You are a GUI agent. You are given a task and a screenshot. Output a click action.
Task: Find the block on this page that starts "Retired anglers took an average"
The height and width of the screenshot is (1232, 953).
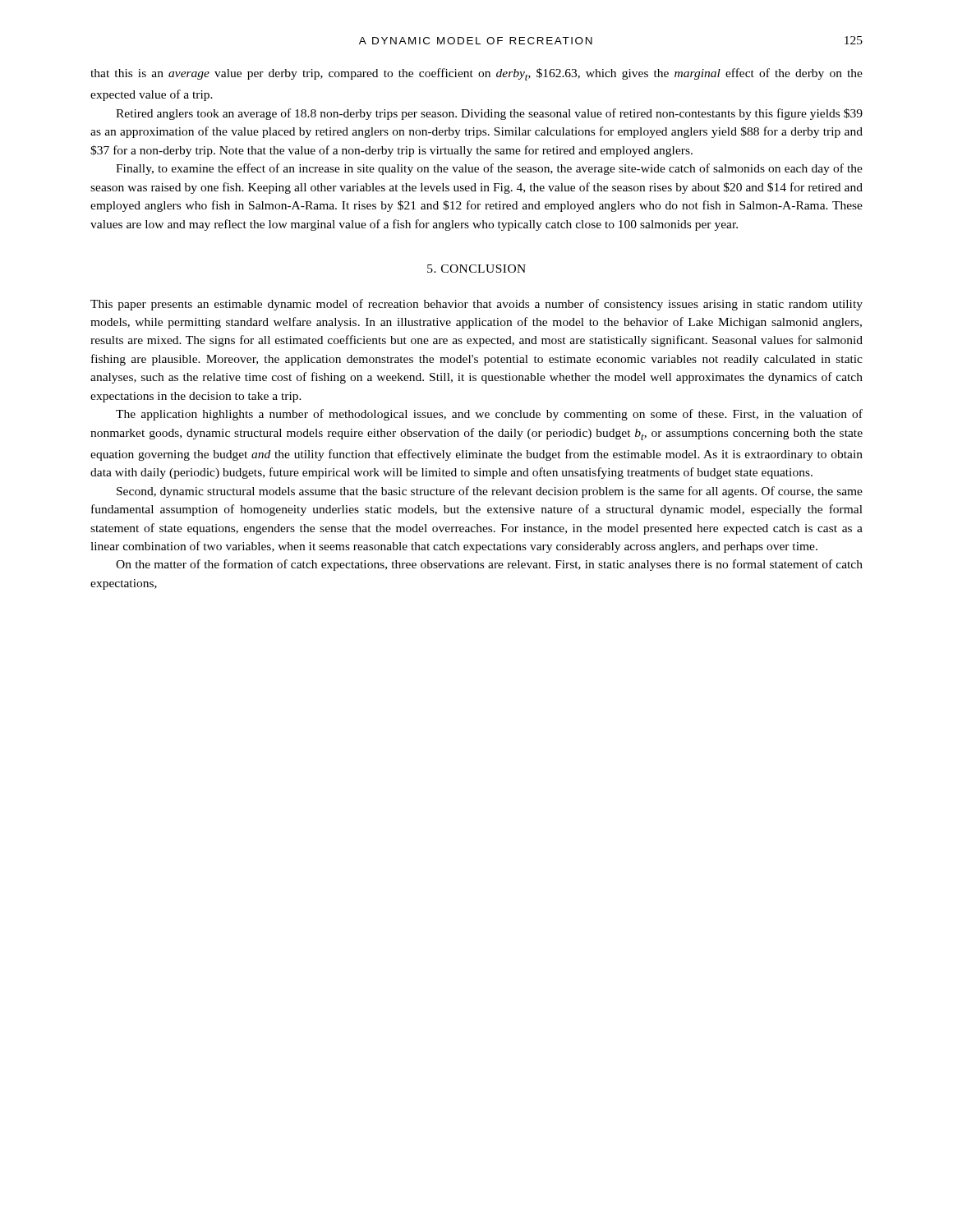tap(476, 132)
